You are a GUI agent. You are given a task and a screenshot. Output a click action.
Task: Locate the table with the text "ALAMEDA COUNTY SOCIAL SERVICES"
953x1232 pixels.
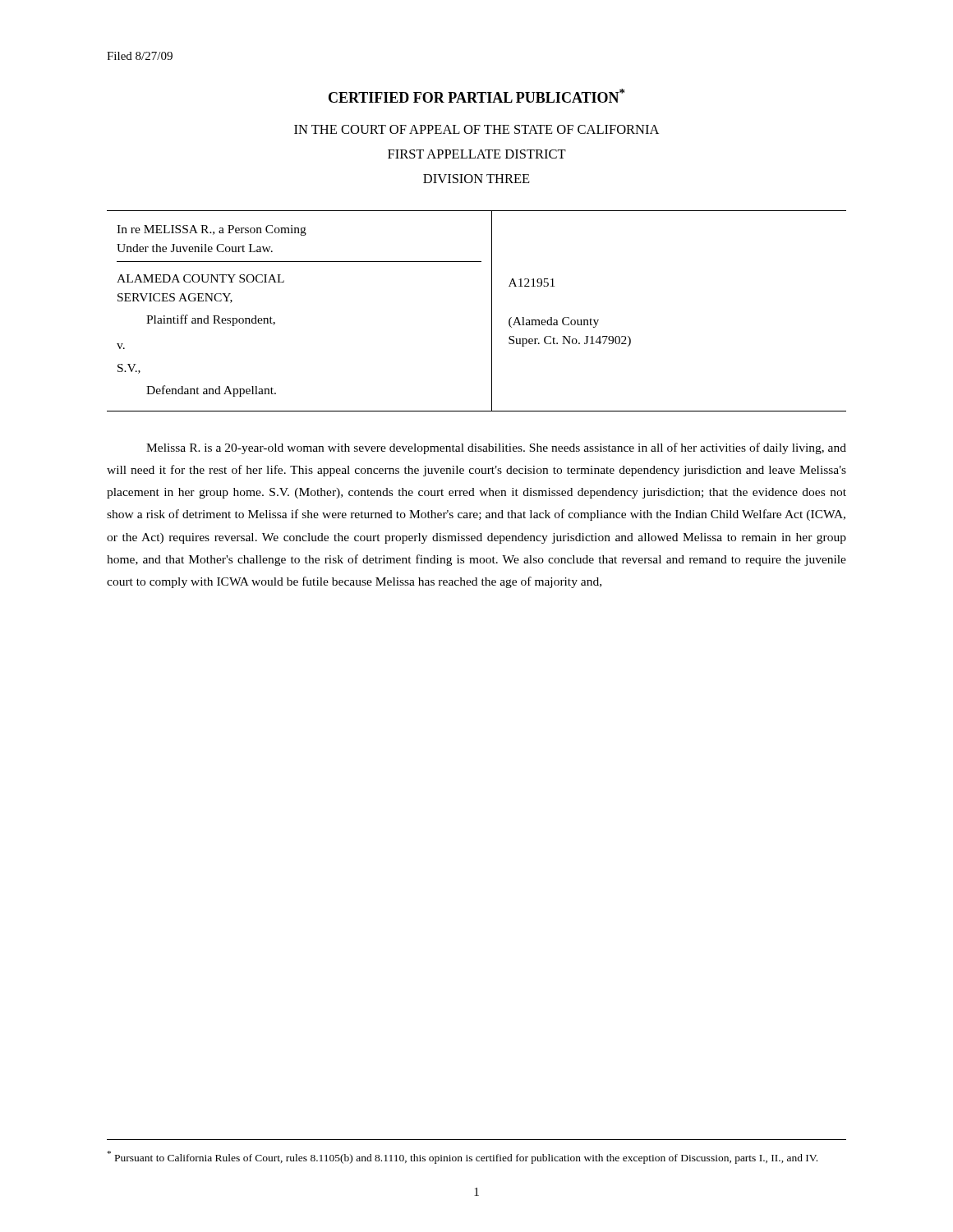click(476, 311)
